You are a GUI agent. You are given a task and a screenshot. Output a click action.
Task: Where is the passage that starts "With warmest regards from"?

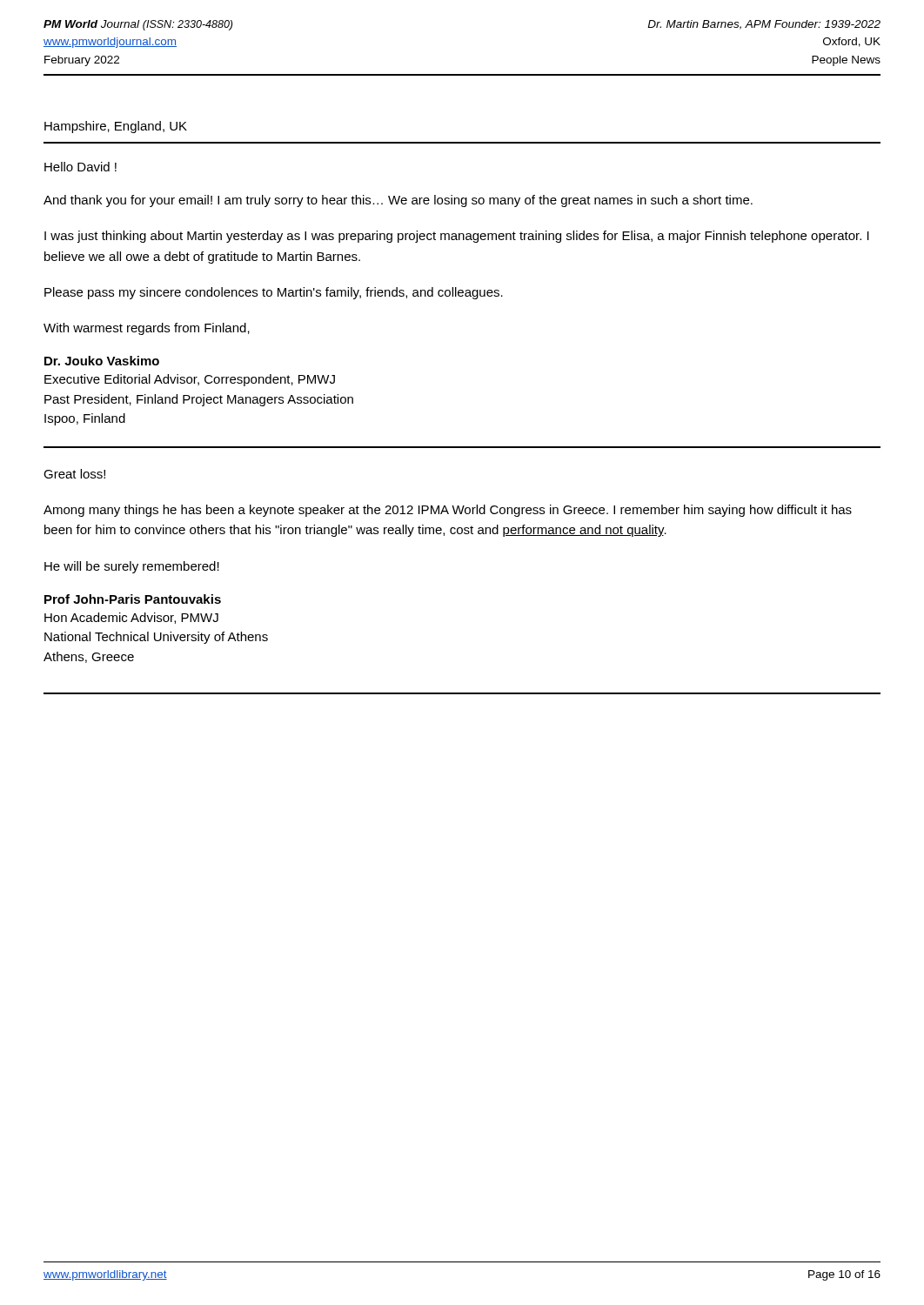click(147, 328)
